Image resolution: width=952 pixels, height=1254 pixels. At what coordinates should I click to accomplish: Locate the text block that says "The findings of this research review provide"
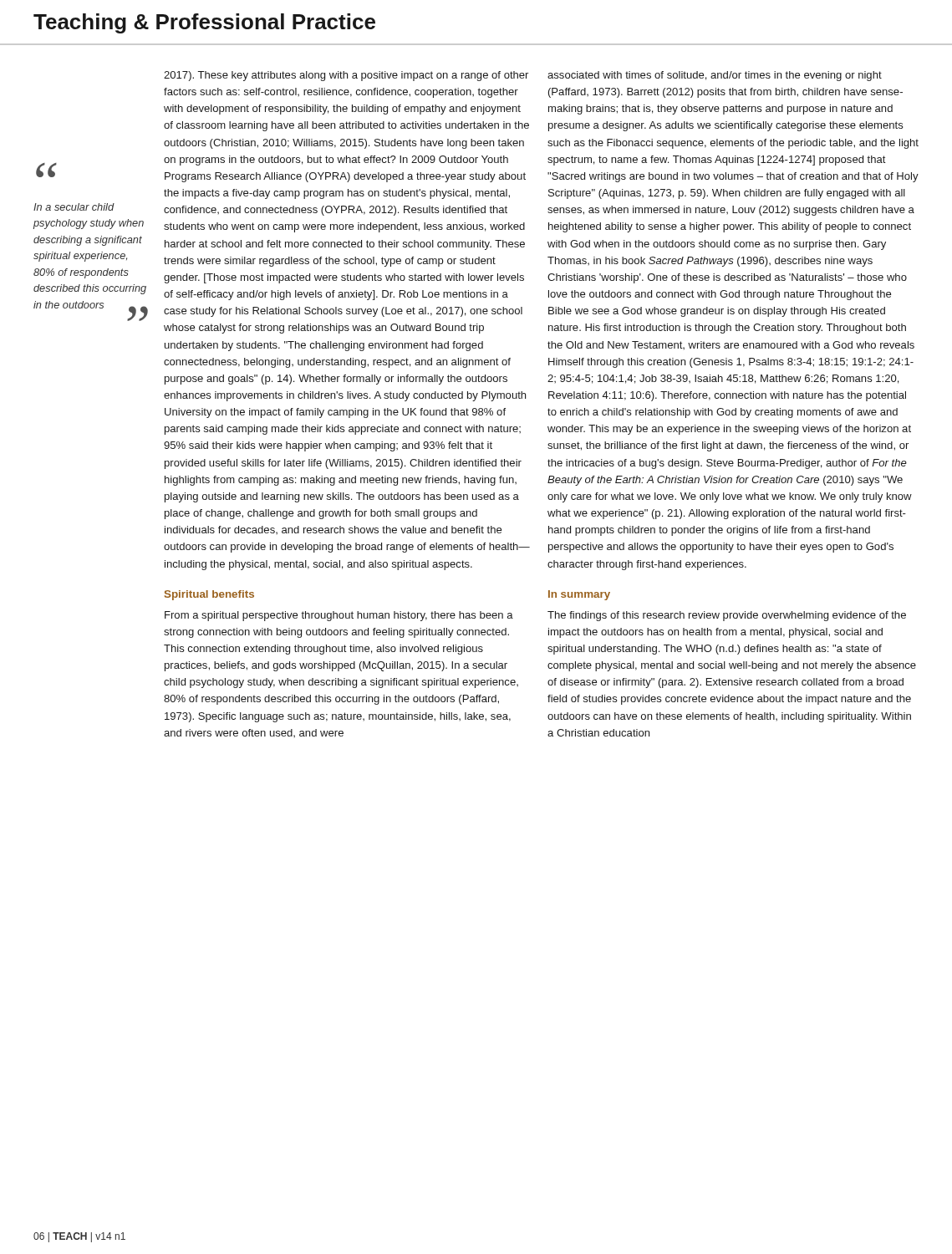[733, 674]
